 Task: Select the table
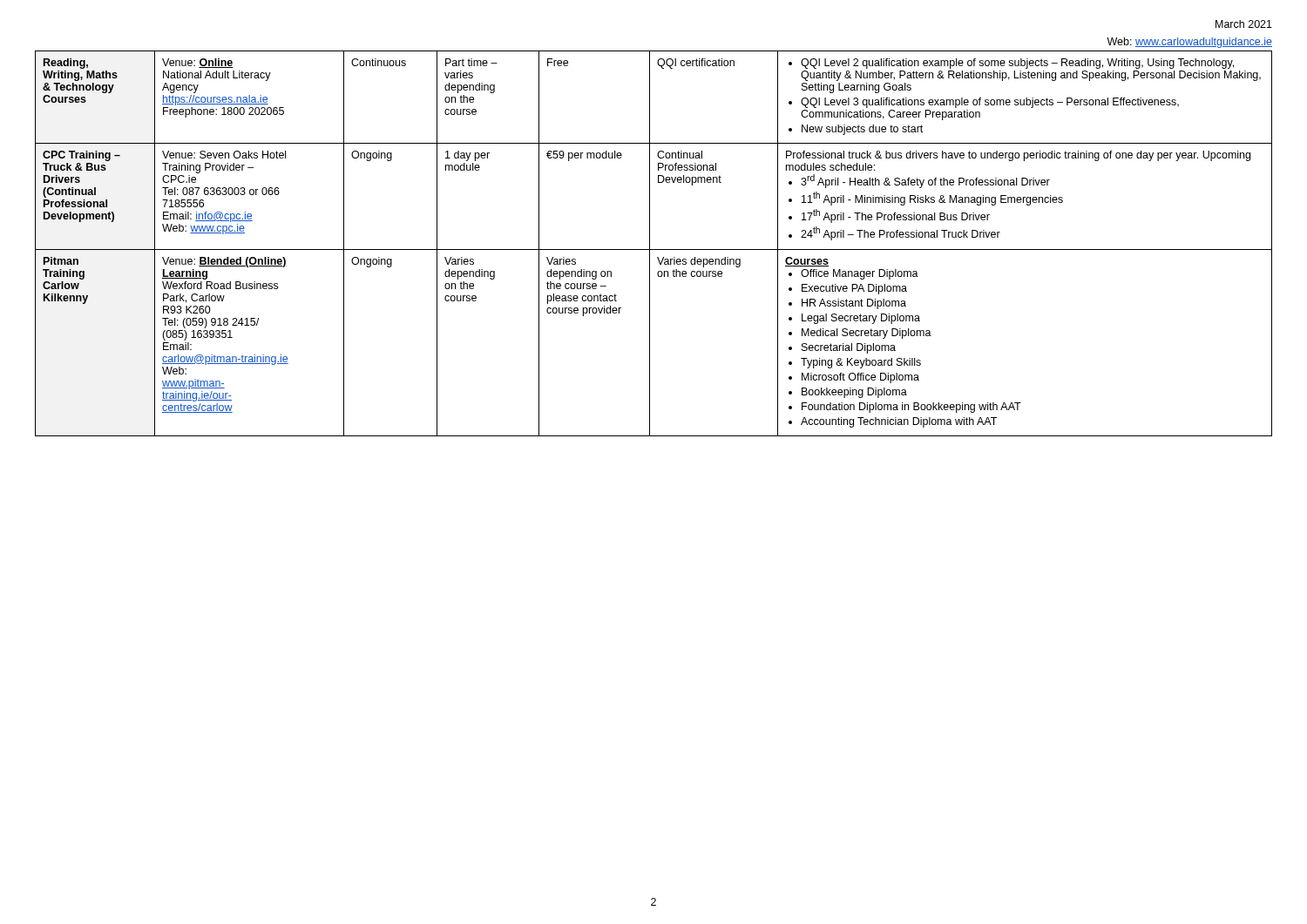click(654, 243)
